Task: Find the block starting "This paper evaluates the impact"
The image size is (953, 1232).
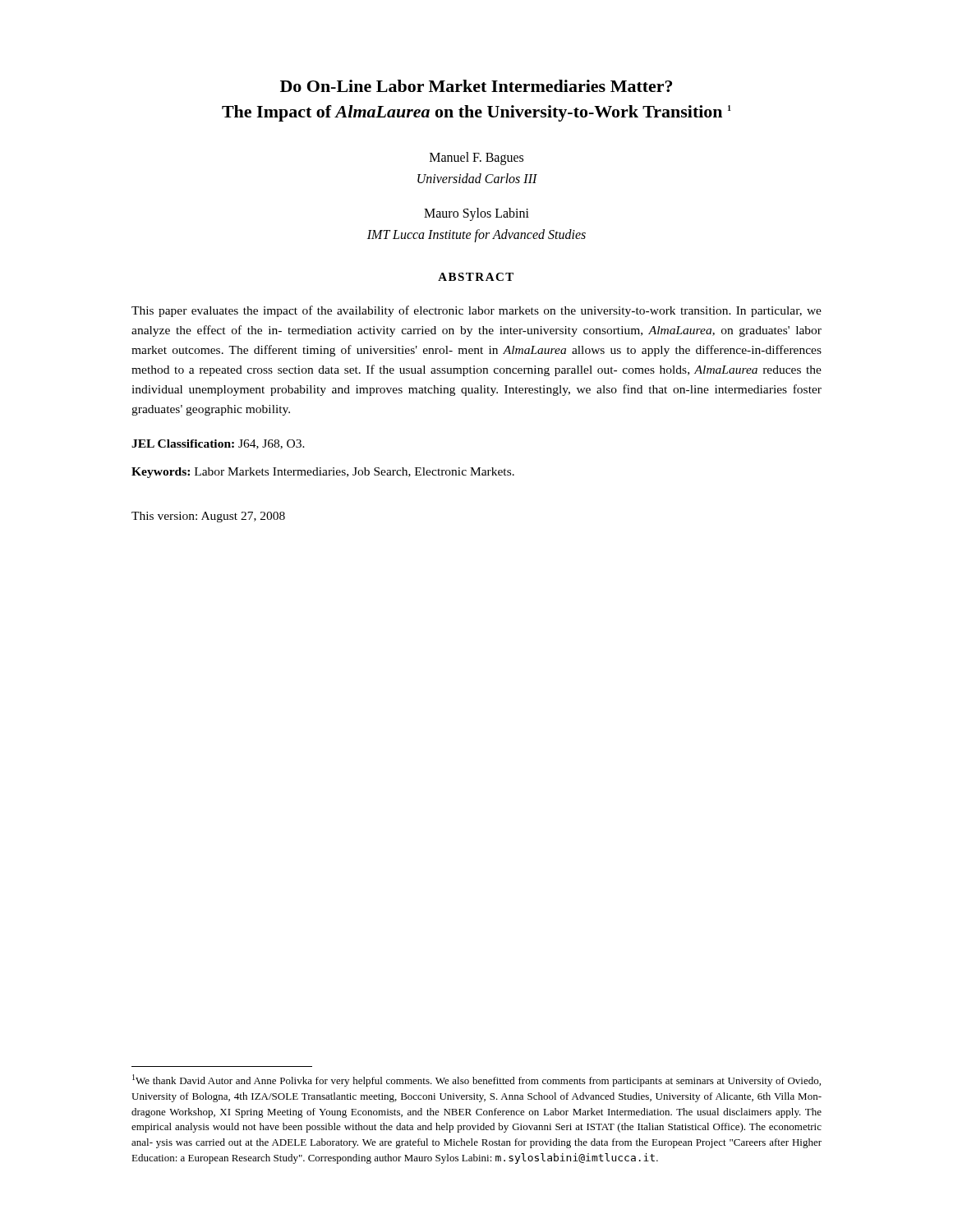Action: point(476,359)
